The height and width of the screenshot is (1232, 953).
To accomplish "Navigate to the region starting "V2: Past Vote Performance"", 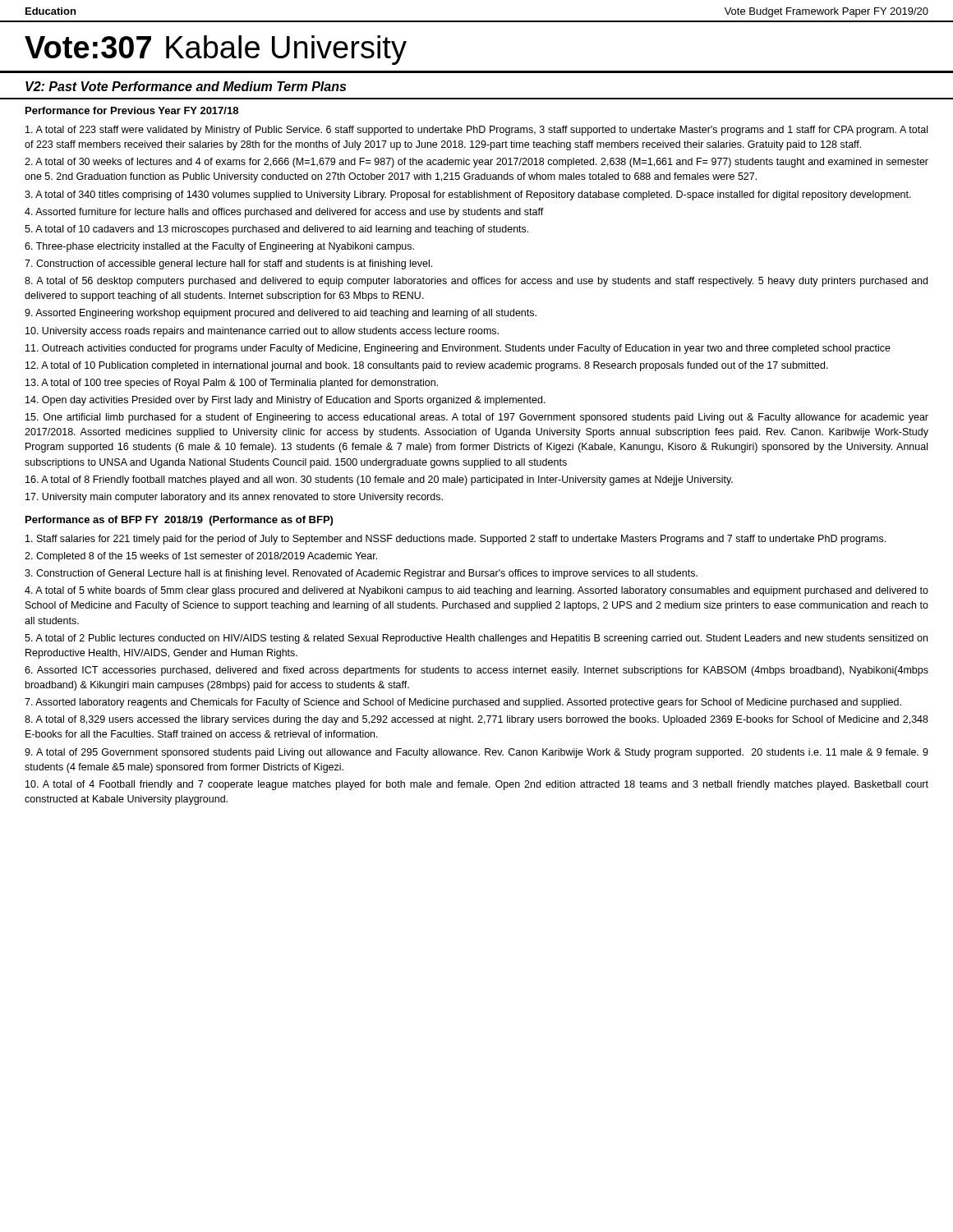I will [186, 87].
